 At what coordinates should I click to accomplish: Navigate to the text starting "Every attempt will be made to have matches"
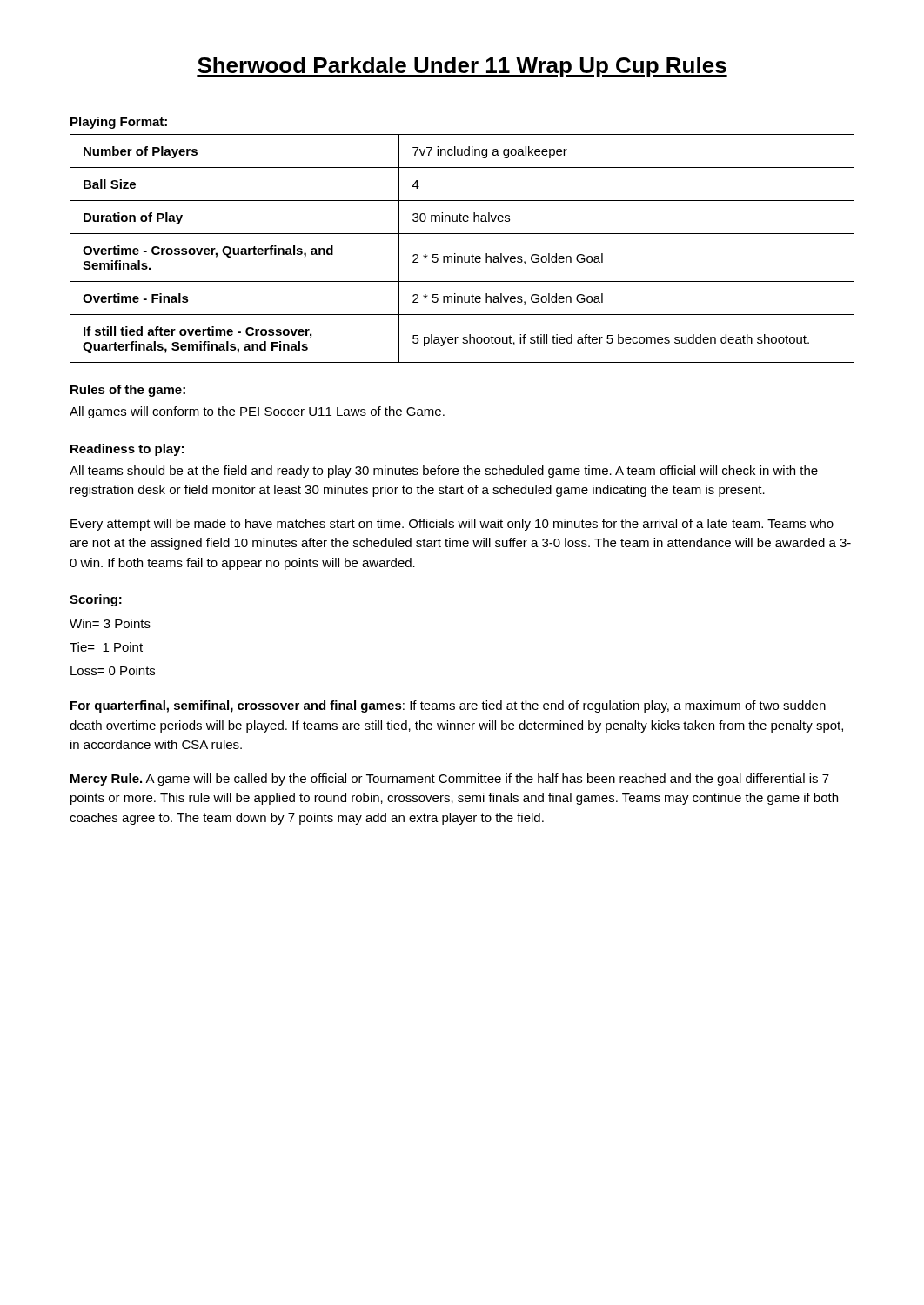(x=460, y=542)
